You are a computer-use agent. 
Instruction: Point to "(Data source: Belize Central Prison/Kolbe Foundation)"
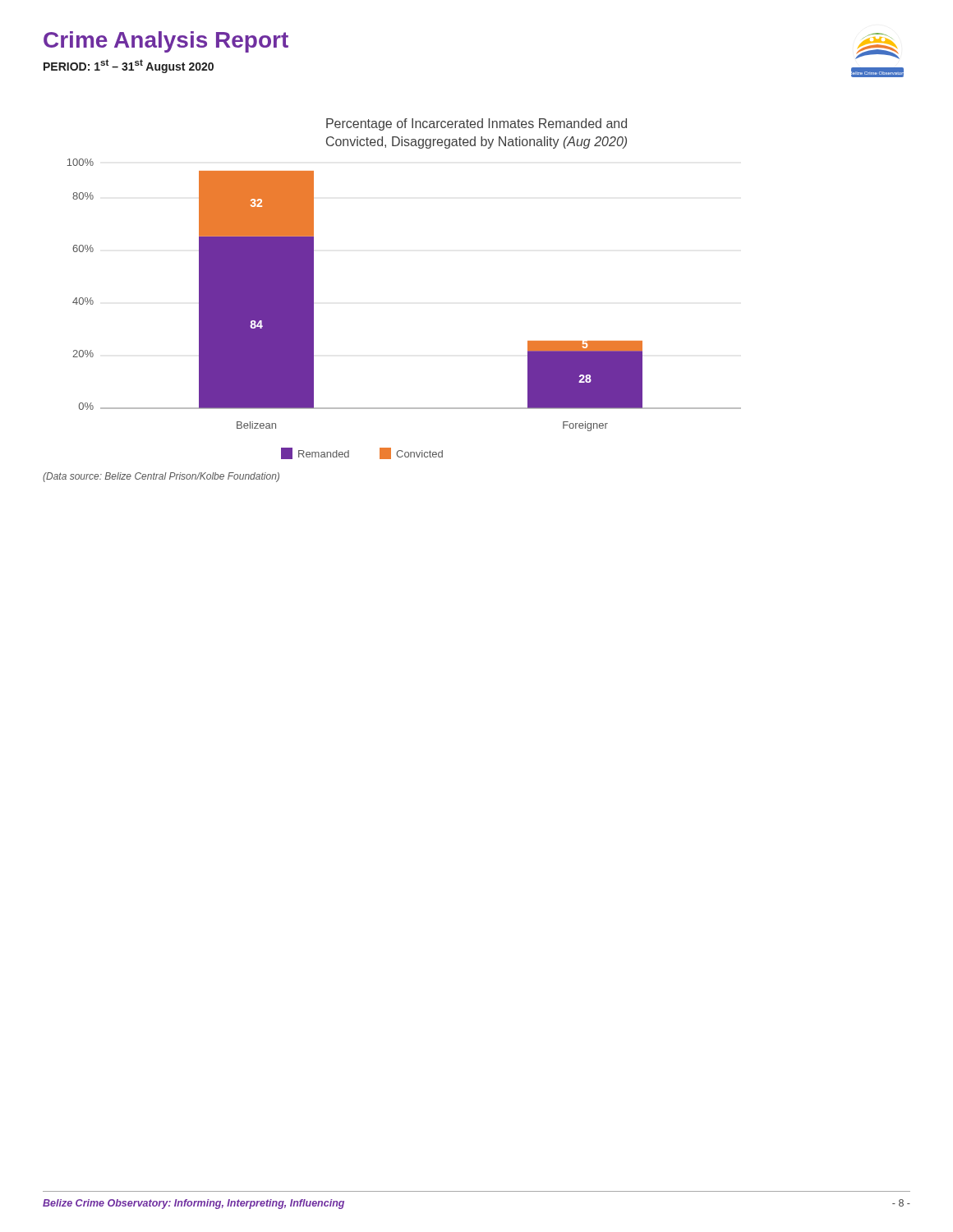tap(161, 476)
